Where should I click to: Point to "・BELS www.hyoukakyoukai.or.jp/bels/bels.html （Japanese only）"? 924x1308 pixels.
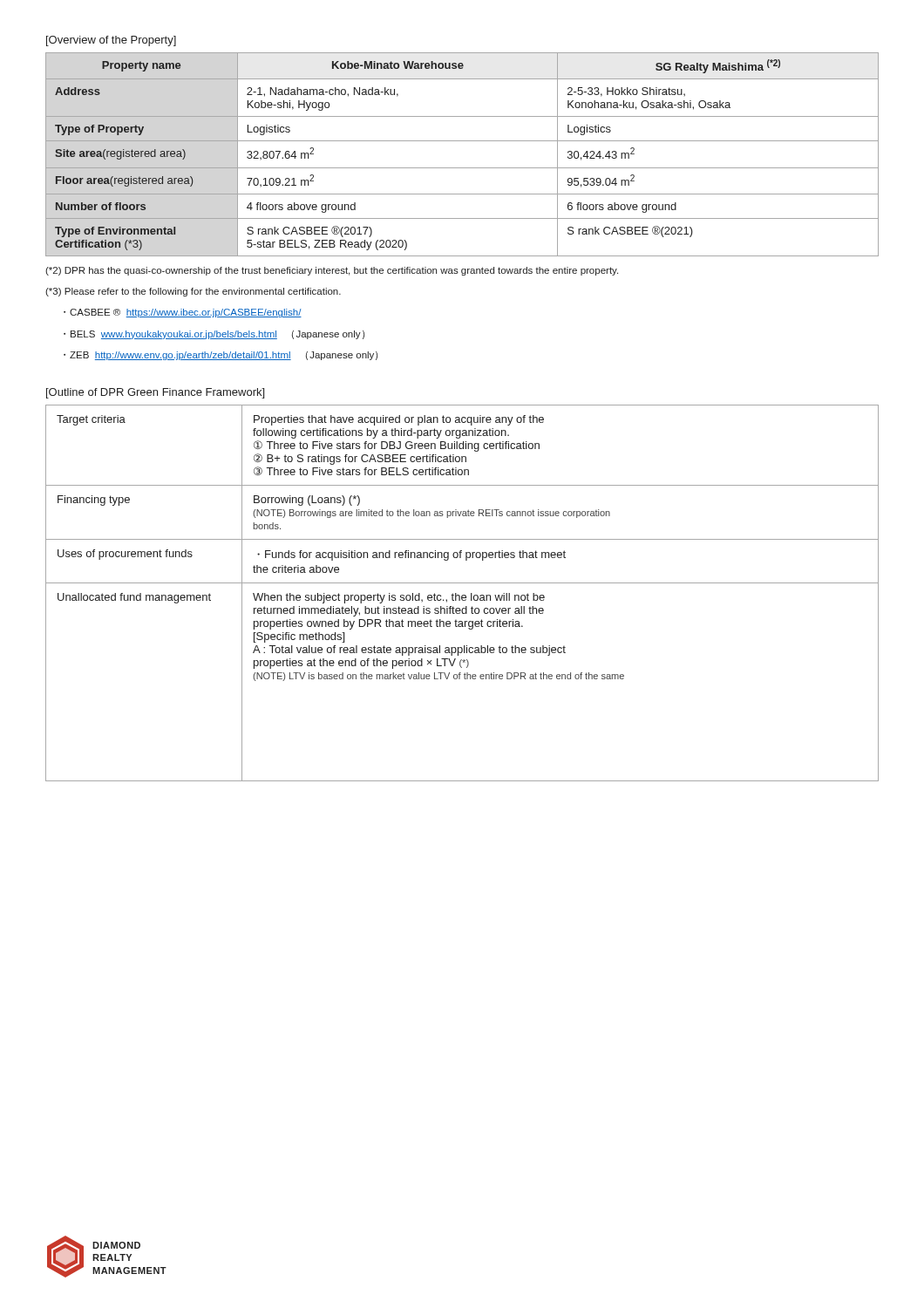pyautogui.click(x=215, y=334)
